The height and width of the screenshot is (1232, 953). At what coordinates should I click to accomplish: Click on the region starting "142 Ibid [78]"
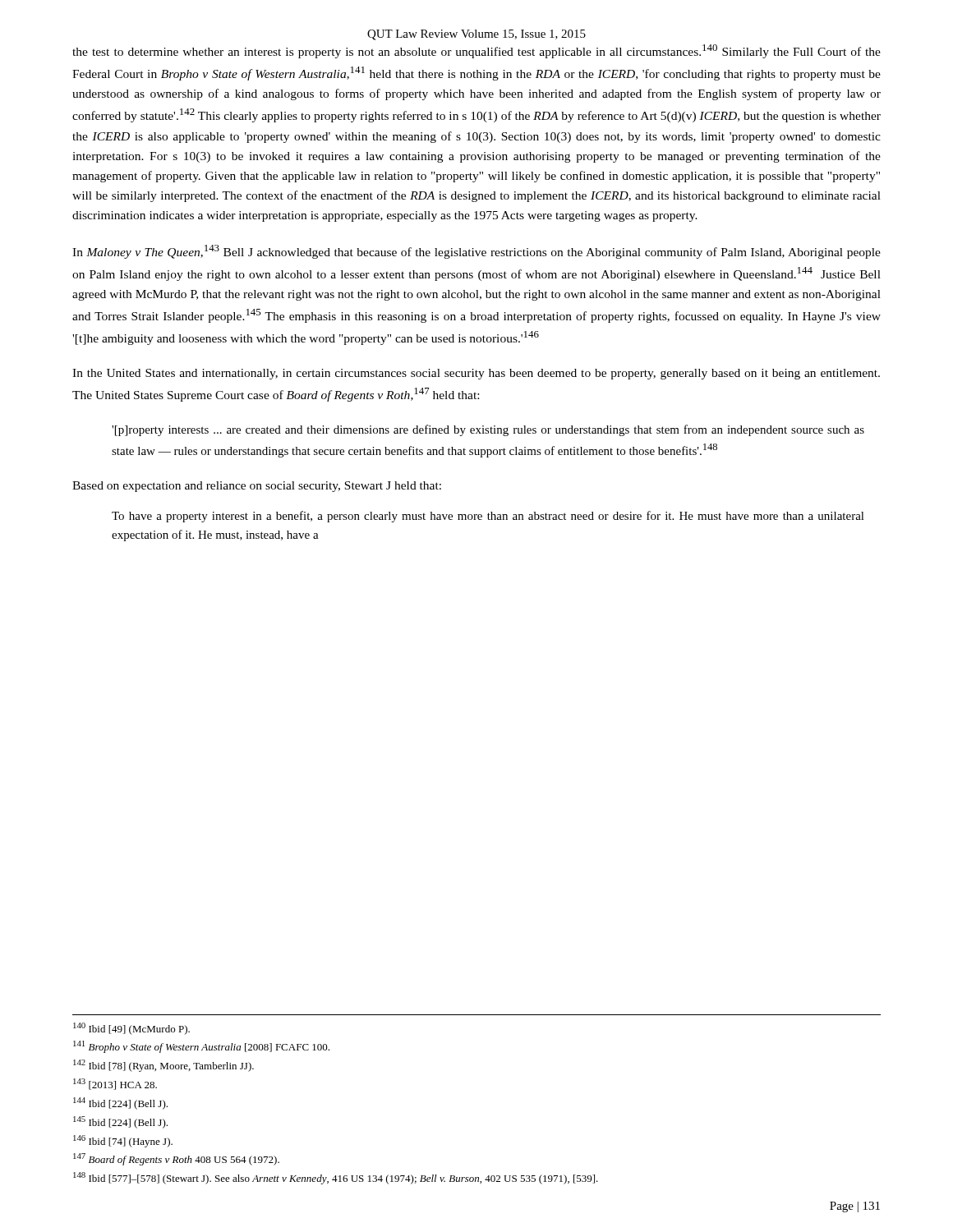tap(163, 1065)
